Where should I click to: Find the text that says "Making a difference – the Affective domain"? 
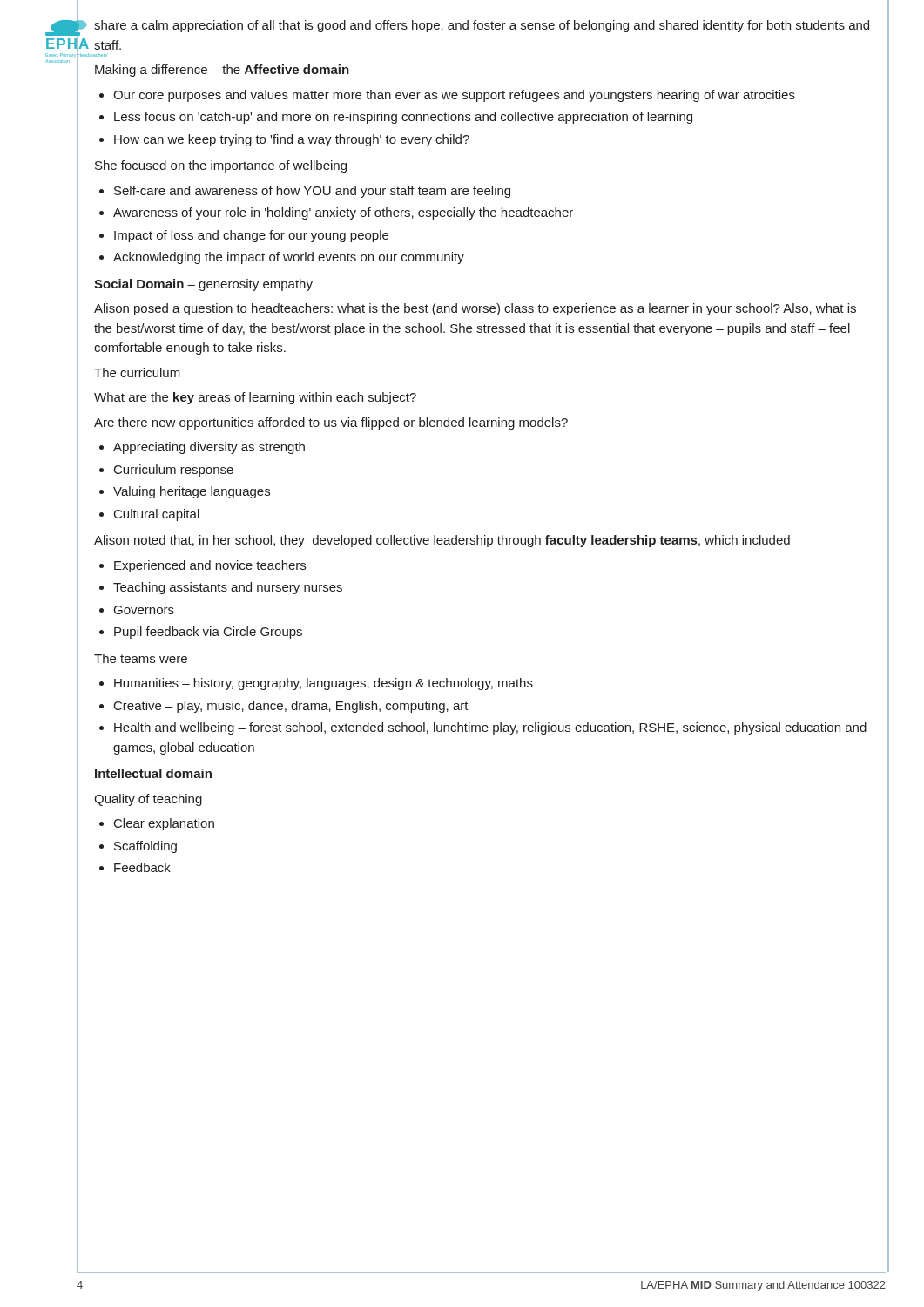point(222,69)
